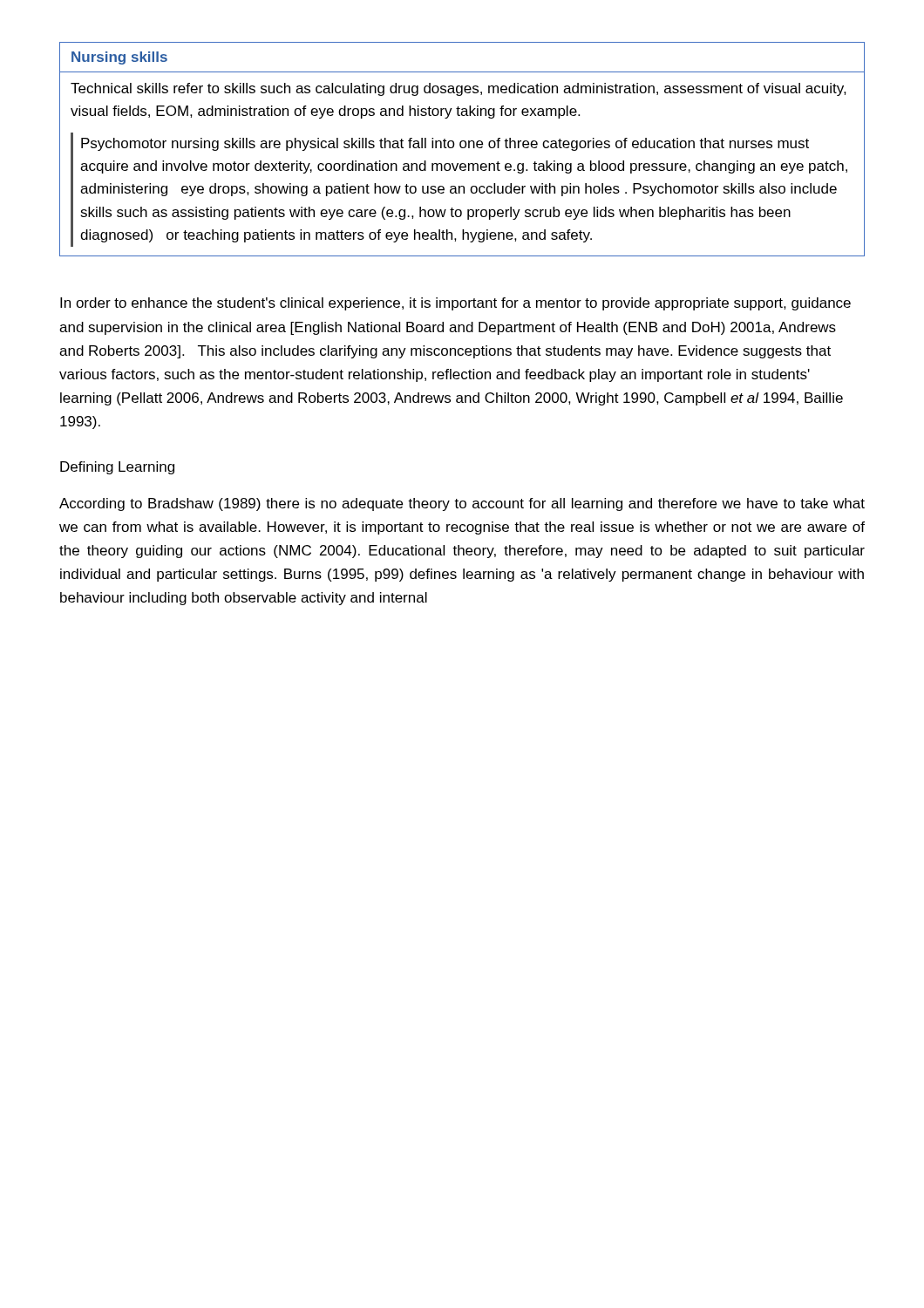
Task: Select the region starting "Defining Learning"
Action: tap(117, 467)
